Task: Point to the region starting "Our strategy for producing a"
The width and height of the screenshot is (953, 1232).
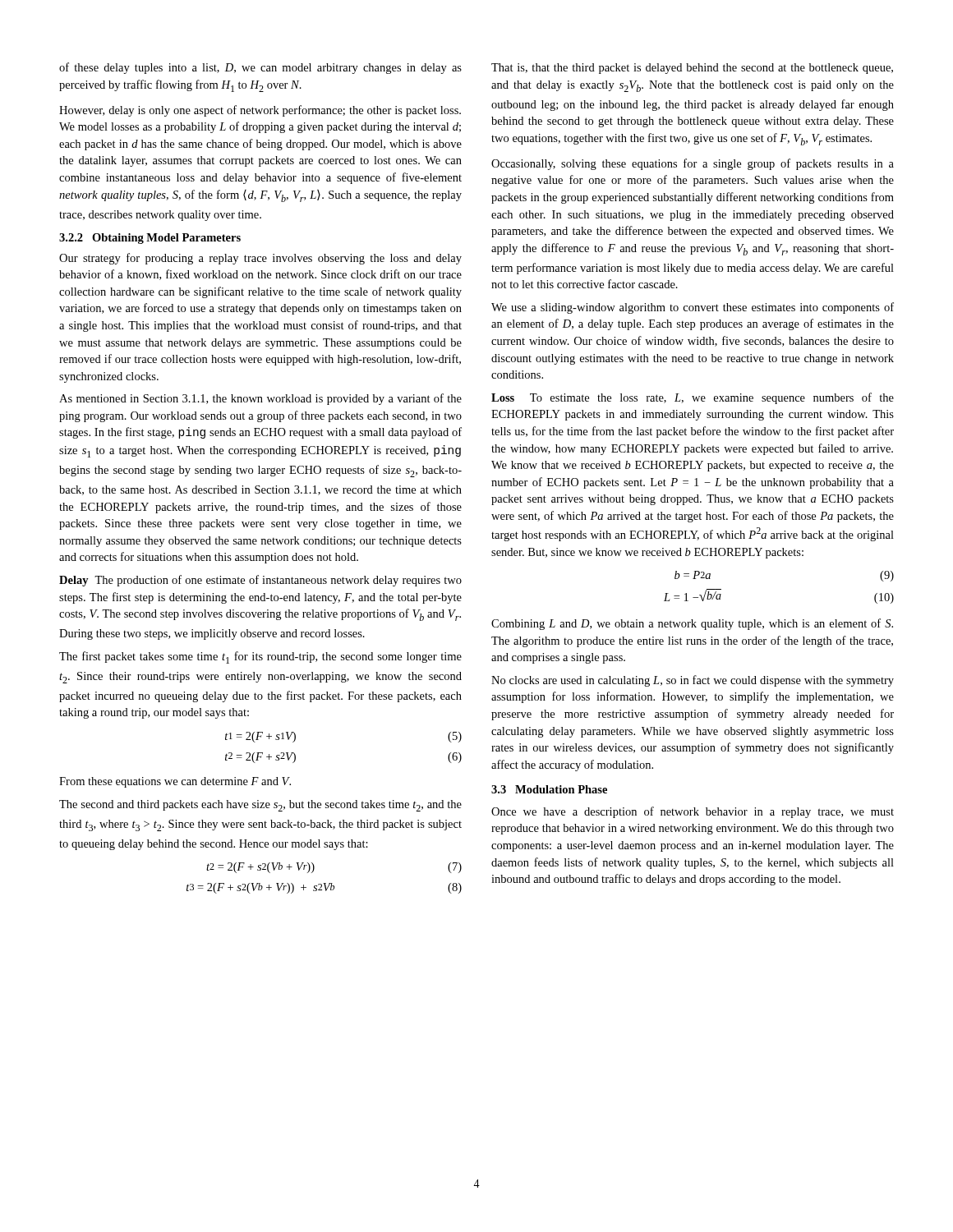Action: click(x=260, y=408)
